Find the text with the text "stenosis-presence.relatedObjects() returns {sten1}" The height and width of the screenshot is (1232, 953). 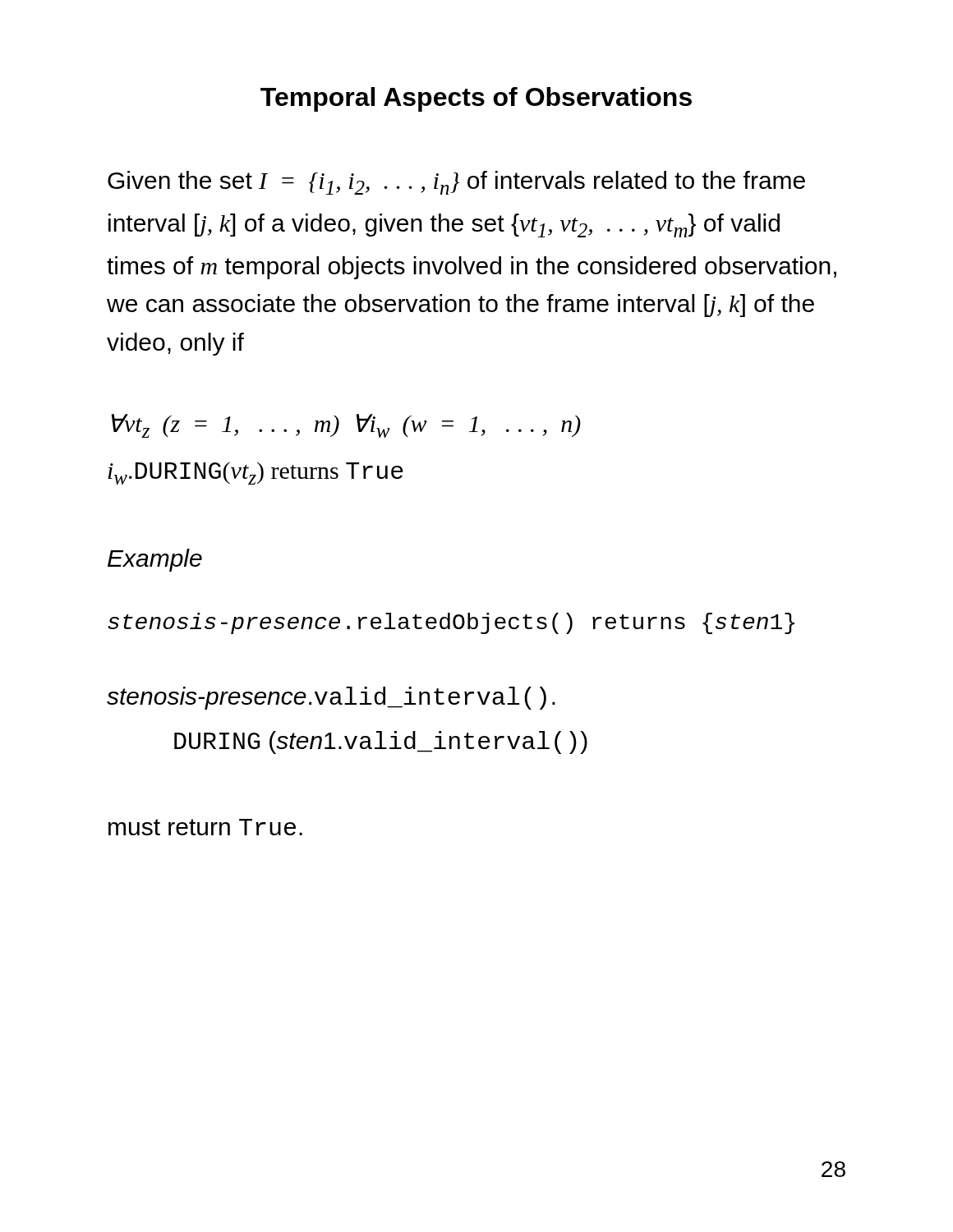[452, 623]
